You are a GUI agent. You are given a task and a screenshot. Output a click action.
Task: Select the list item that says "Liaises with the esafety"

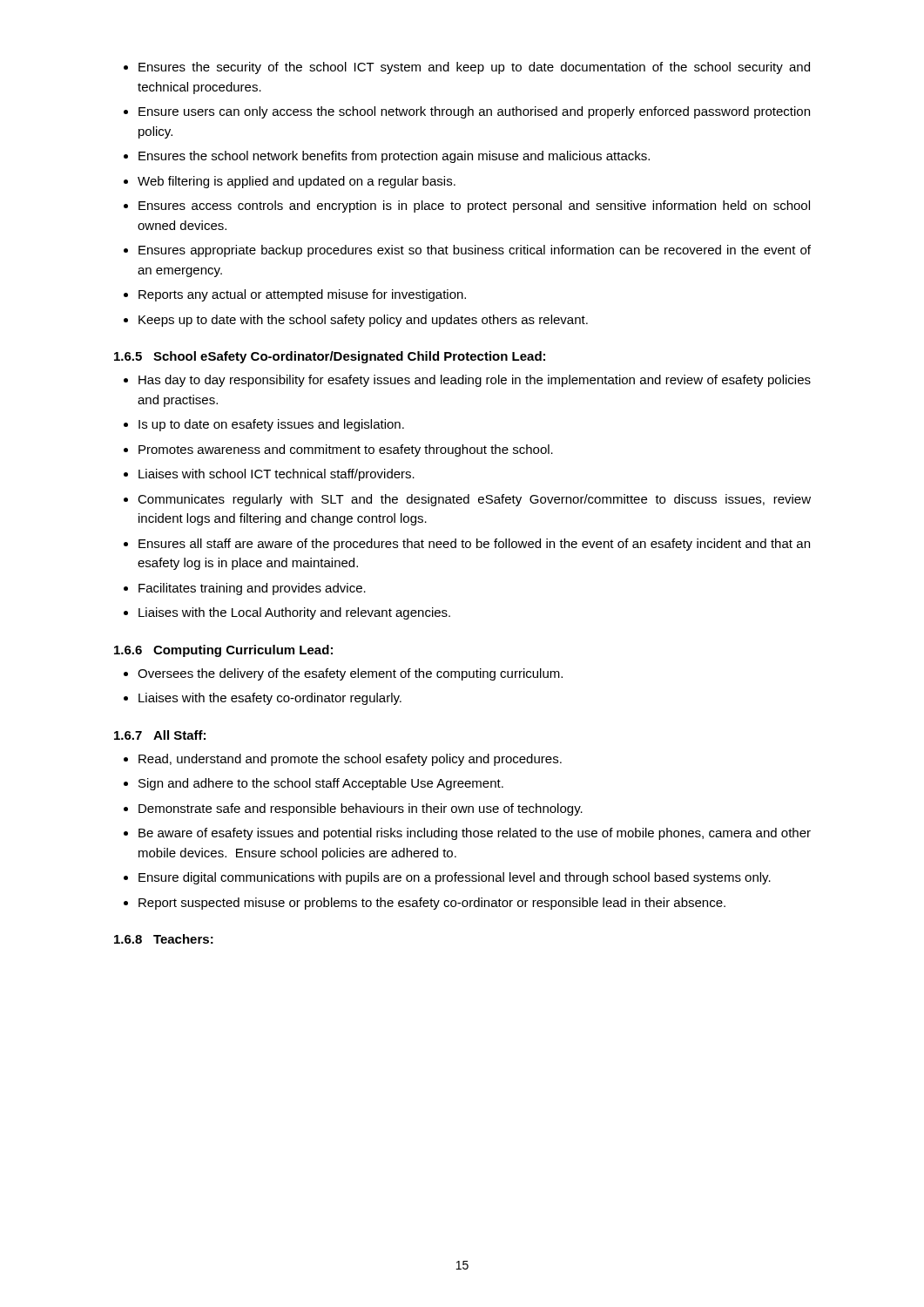(x=270, y=699)
